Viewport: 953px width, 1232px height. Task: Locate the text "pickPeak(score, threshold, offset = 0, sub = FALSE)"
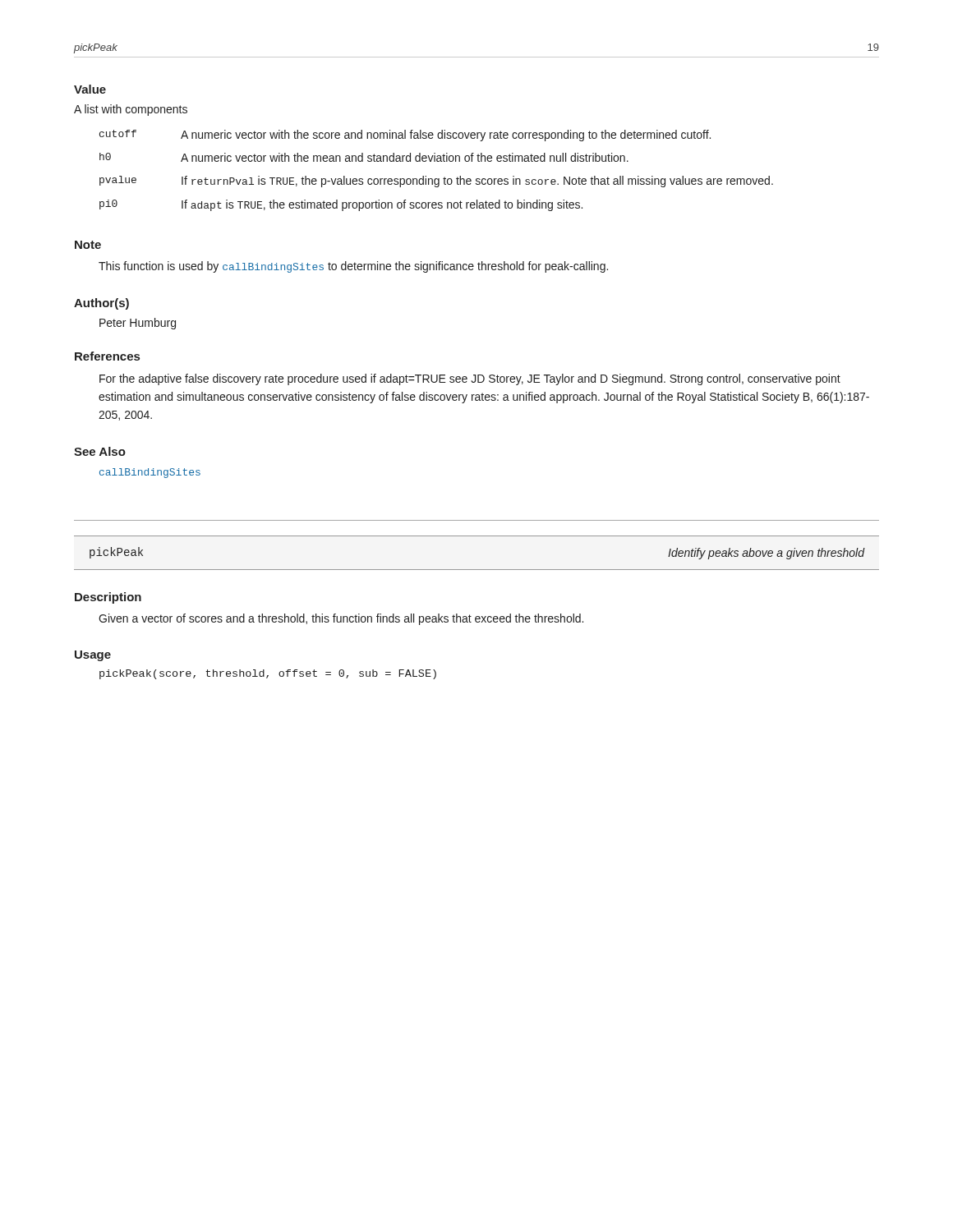(268, 674)
